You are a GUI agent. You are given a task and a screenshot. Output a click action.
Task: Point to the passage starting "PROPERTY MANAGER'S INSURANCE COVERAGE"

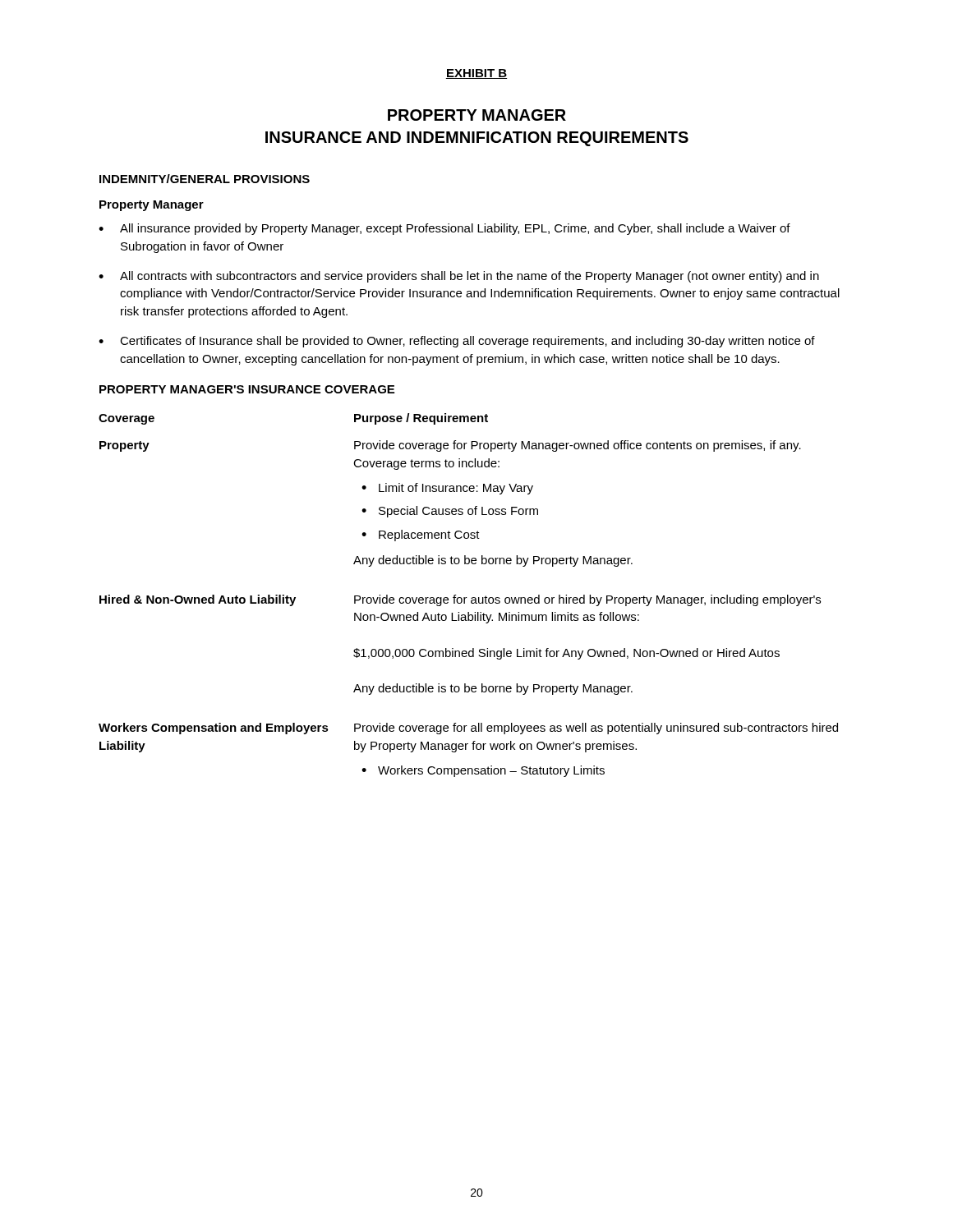(247, 389)
